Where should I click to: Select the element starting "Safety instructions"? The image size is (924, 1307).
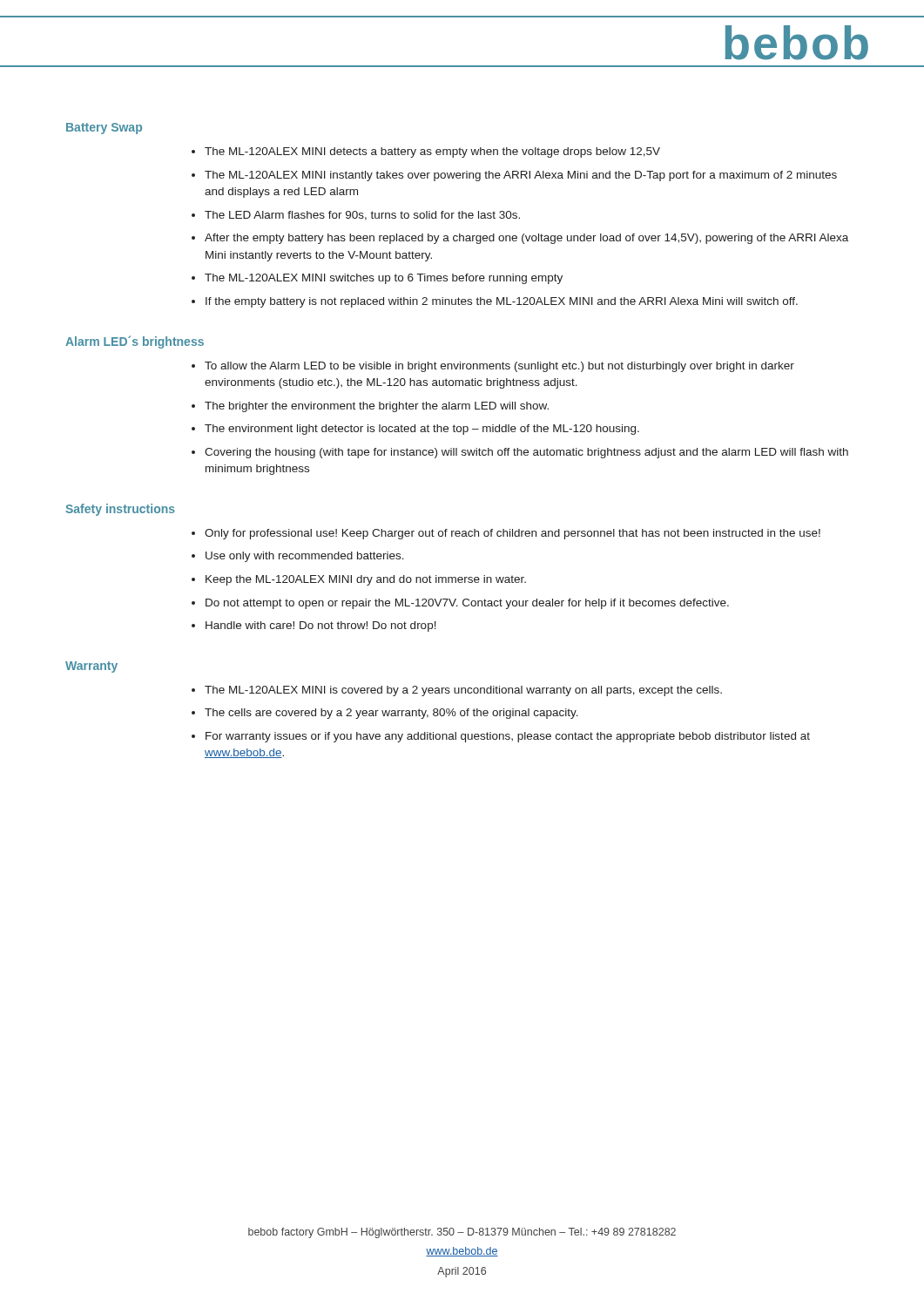point(120,509)
